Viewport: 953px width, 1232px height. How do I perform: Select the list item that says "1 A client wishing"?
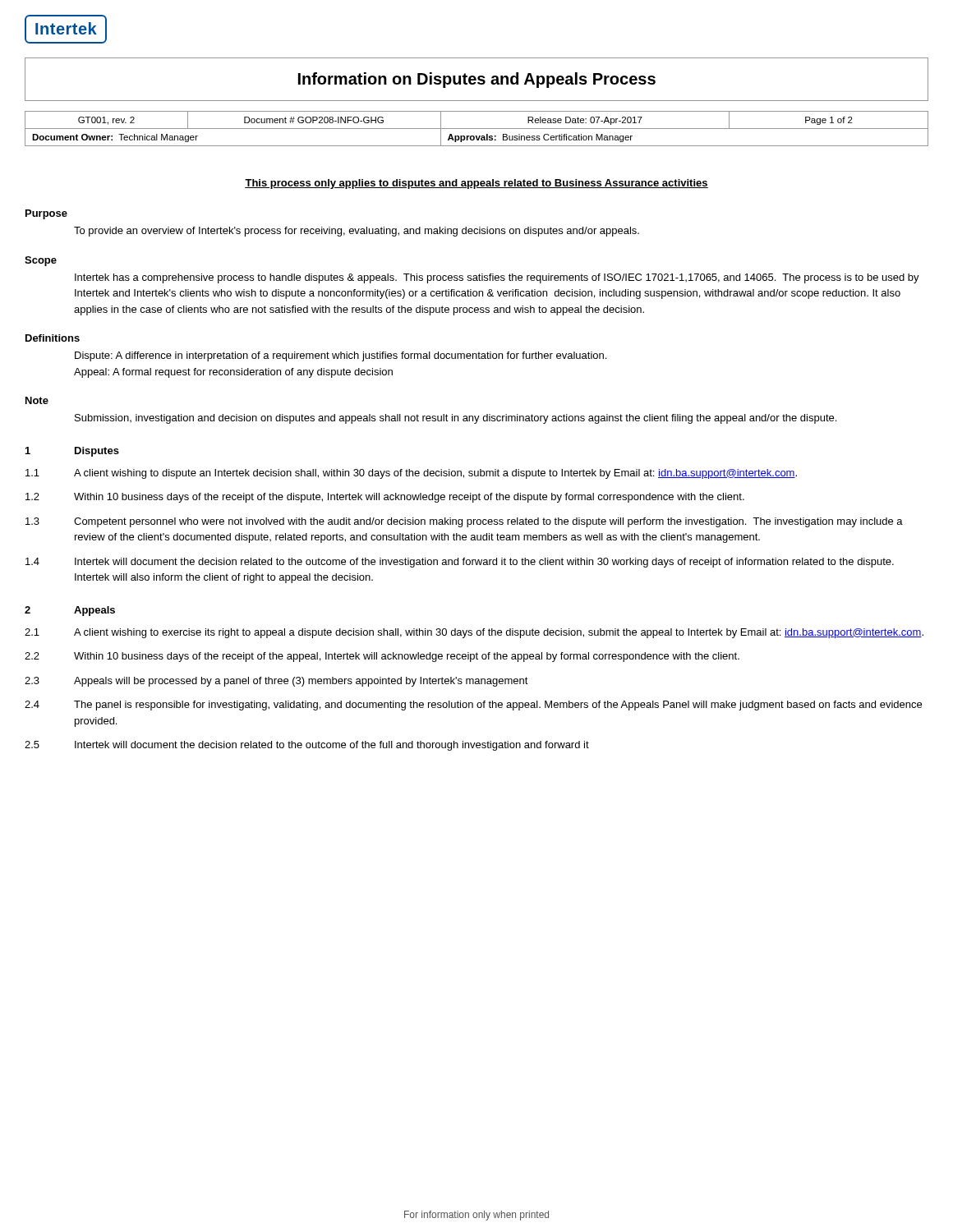pyautogui.click(x=476, y=472)
